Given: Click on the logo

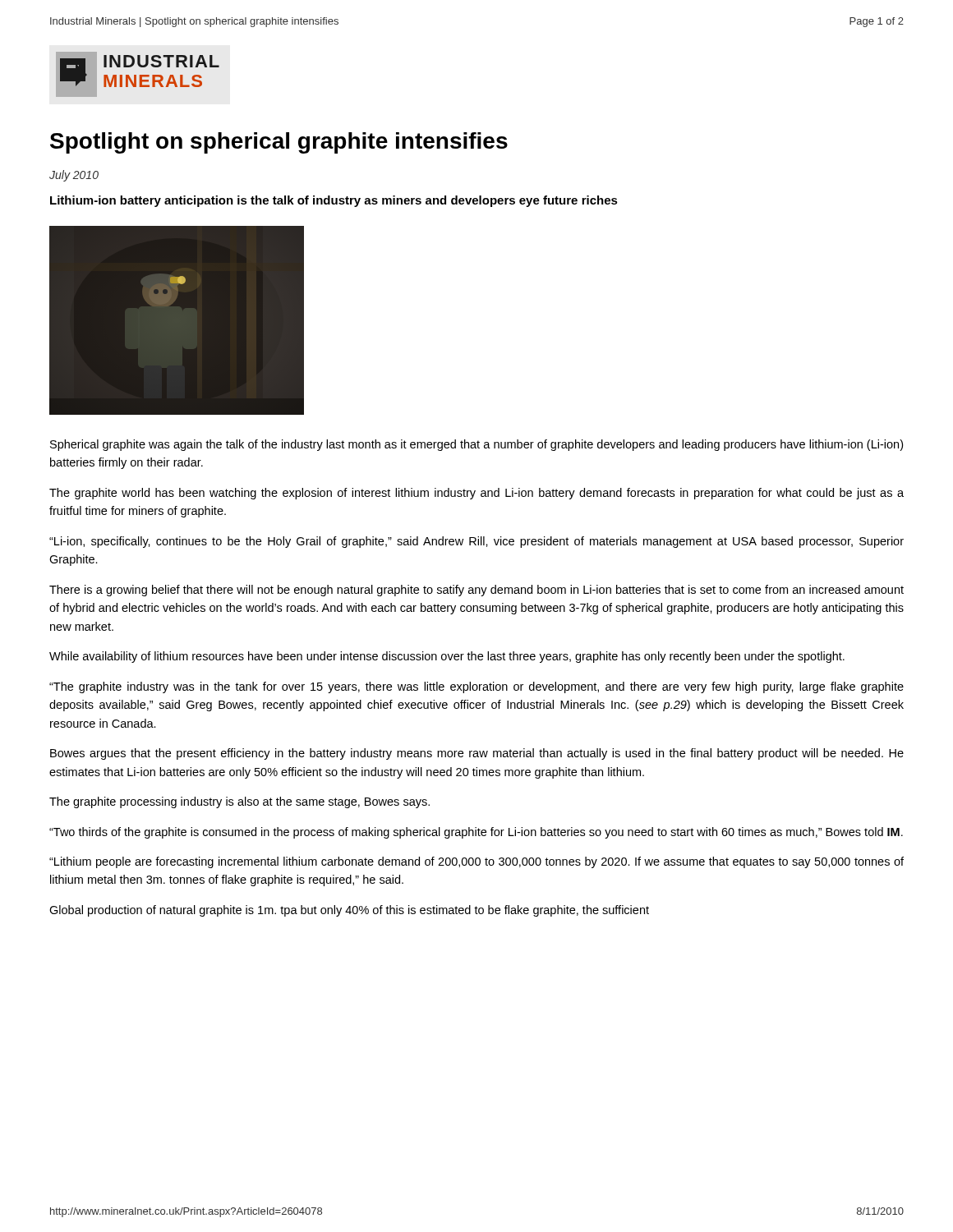Looking at the screenshot, I should point(140,76).
